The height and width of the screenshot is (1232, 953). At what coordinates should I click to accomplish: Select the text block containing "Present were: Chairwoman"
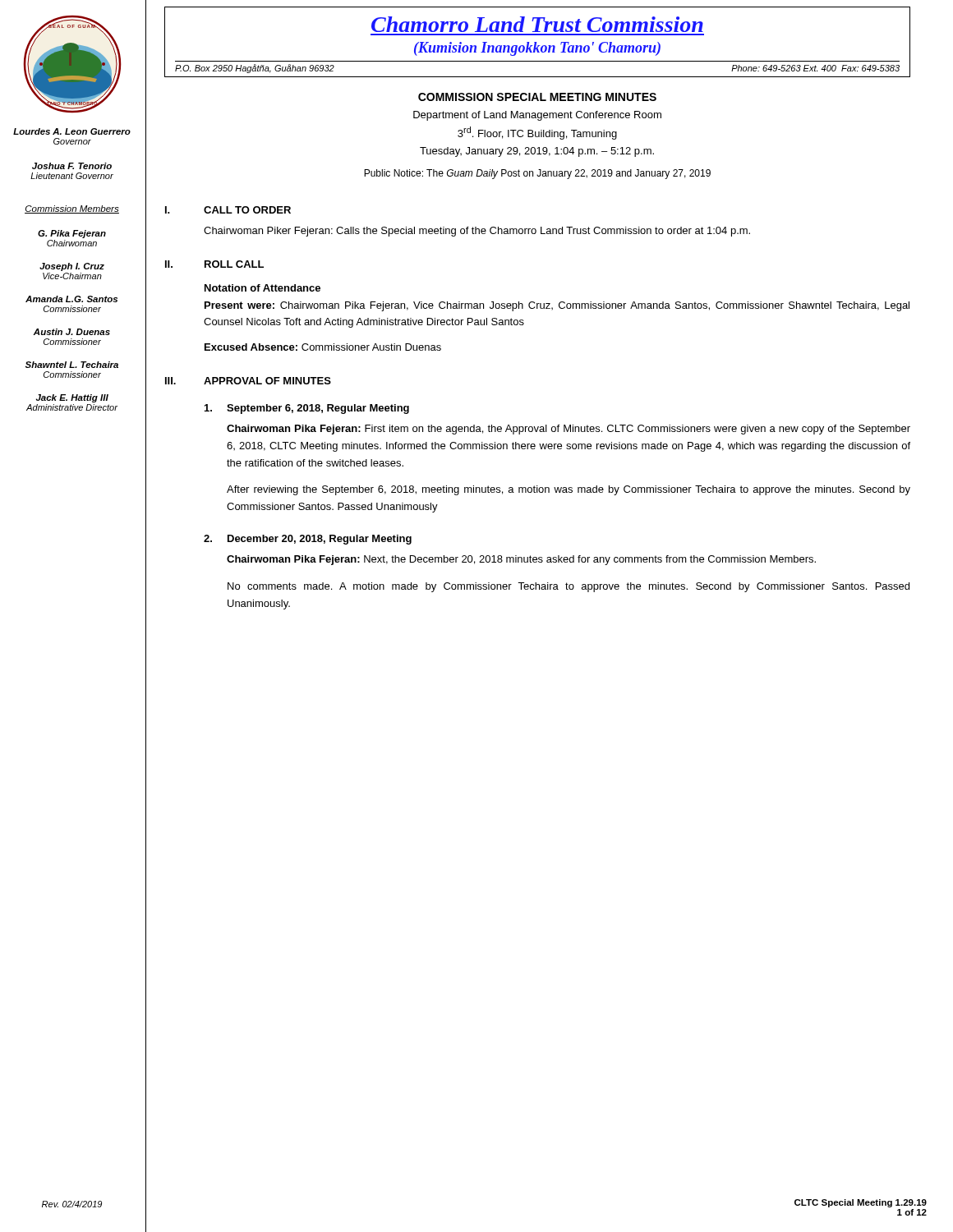coord(557,313)
